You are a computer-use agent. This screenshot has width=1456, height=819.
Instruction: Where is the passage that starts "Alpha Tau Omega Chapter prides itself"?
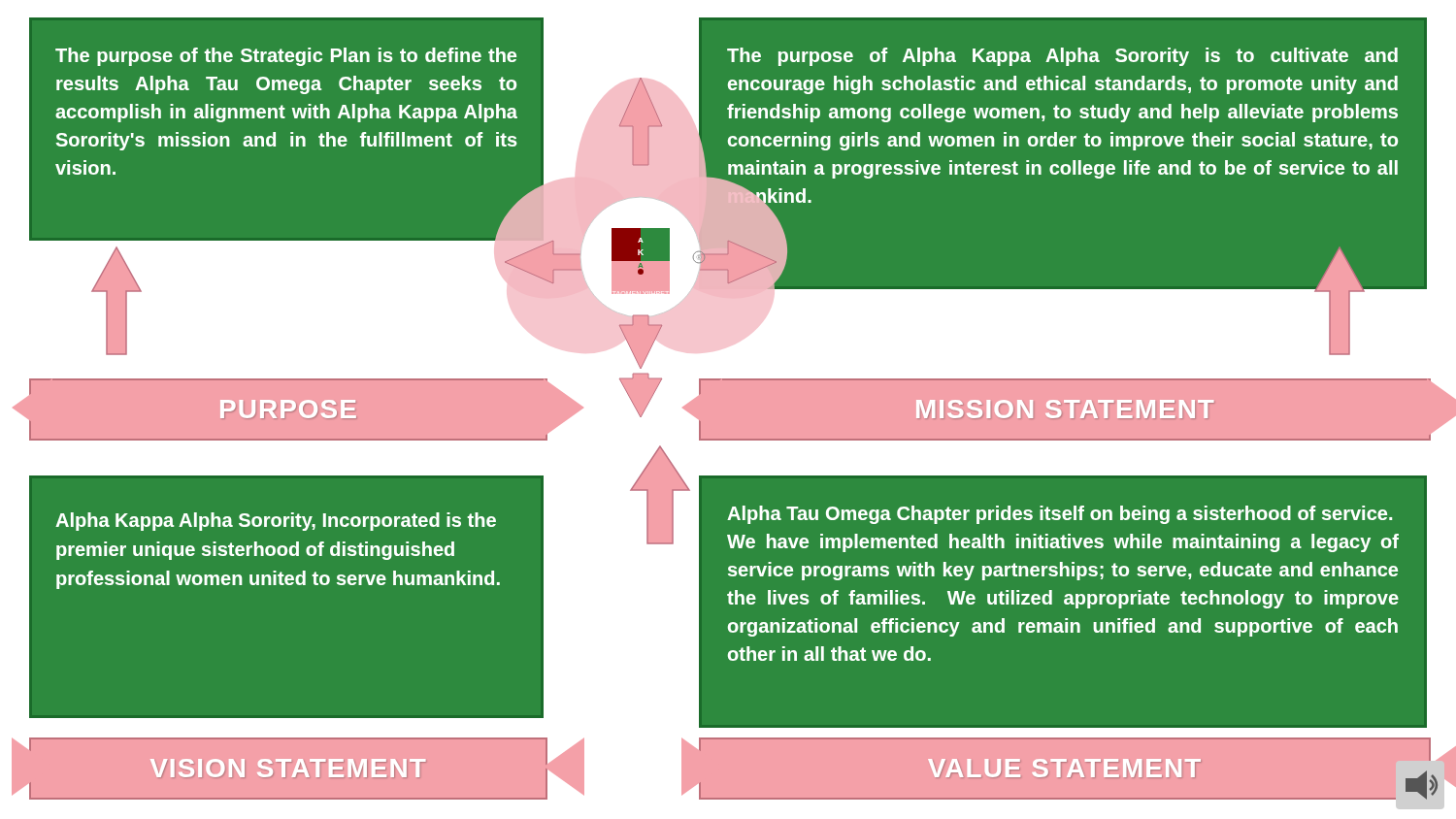point(1063,584)
